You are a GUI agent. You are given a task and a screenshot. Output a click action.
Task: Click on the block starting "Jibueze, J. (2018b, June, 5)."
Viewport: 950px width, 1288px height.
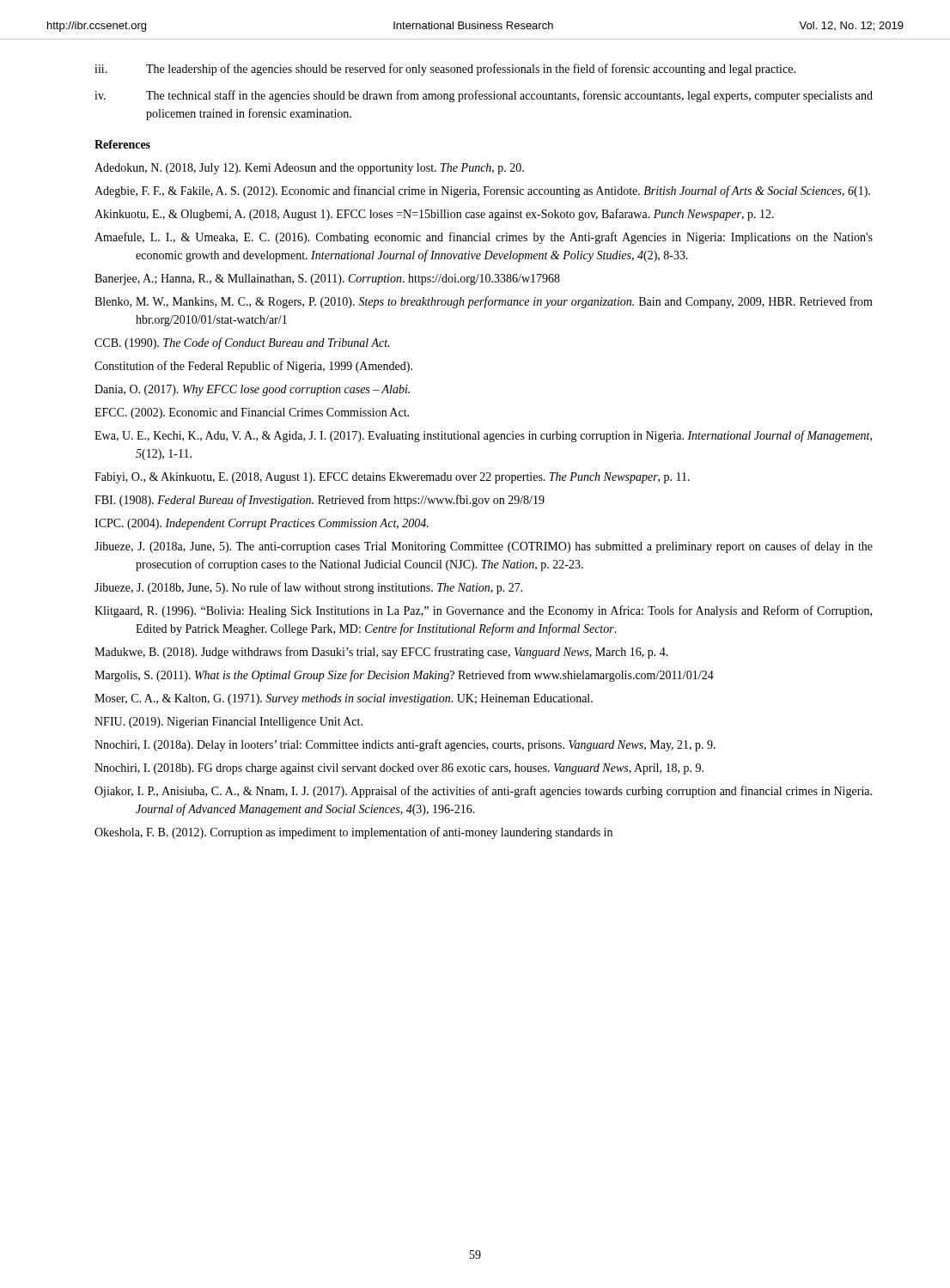click(x=309, y=588)
